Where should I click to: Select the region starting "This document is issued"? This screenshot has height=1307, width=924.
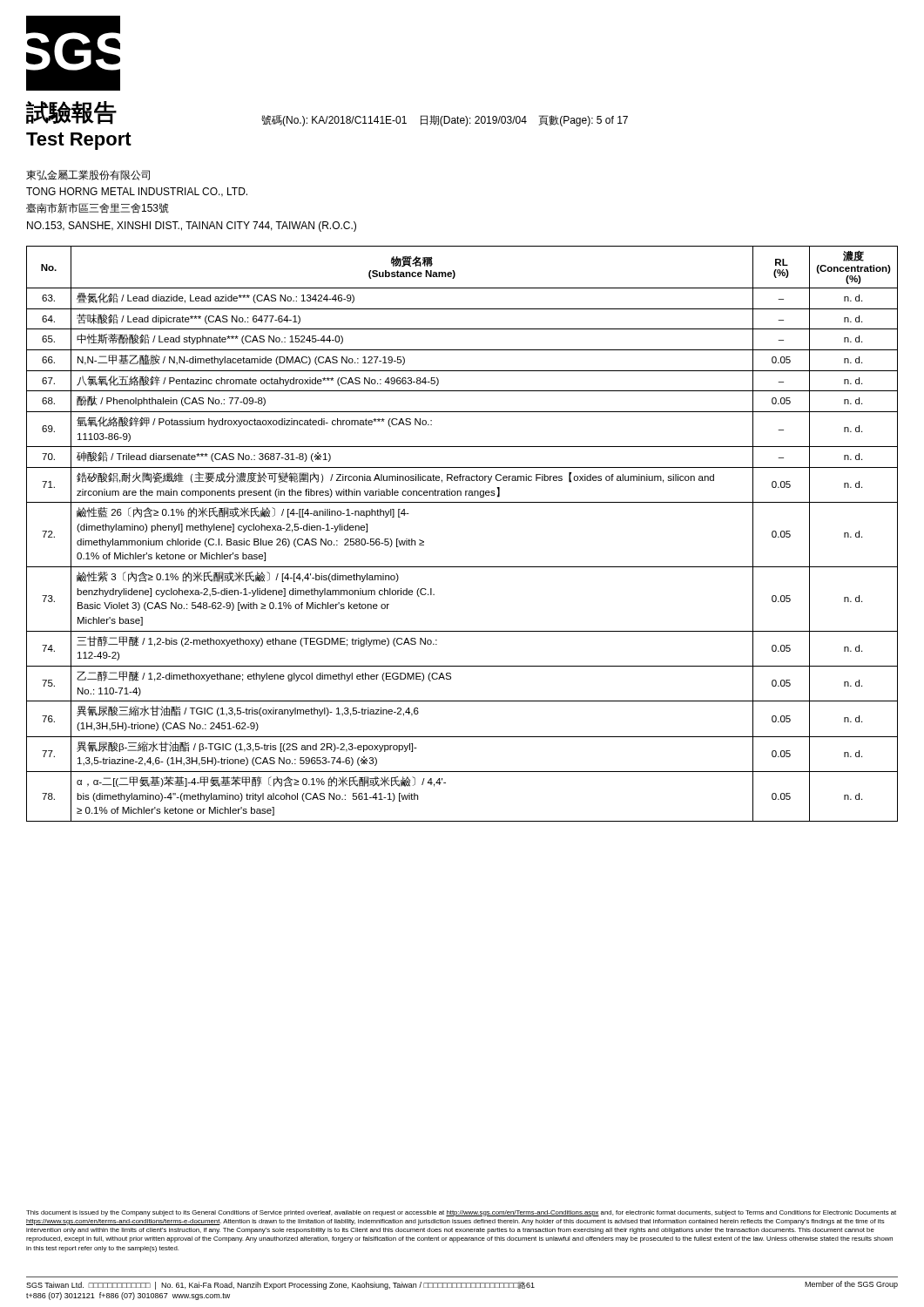pos(461,1230)
